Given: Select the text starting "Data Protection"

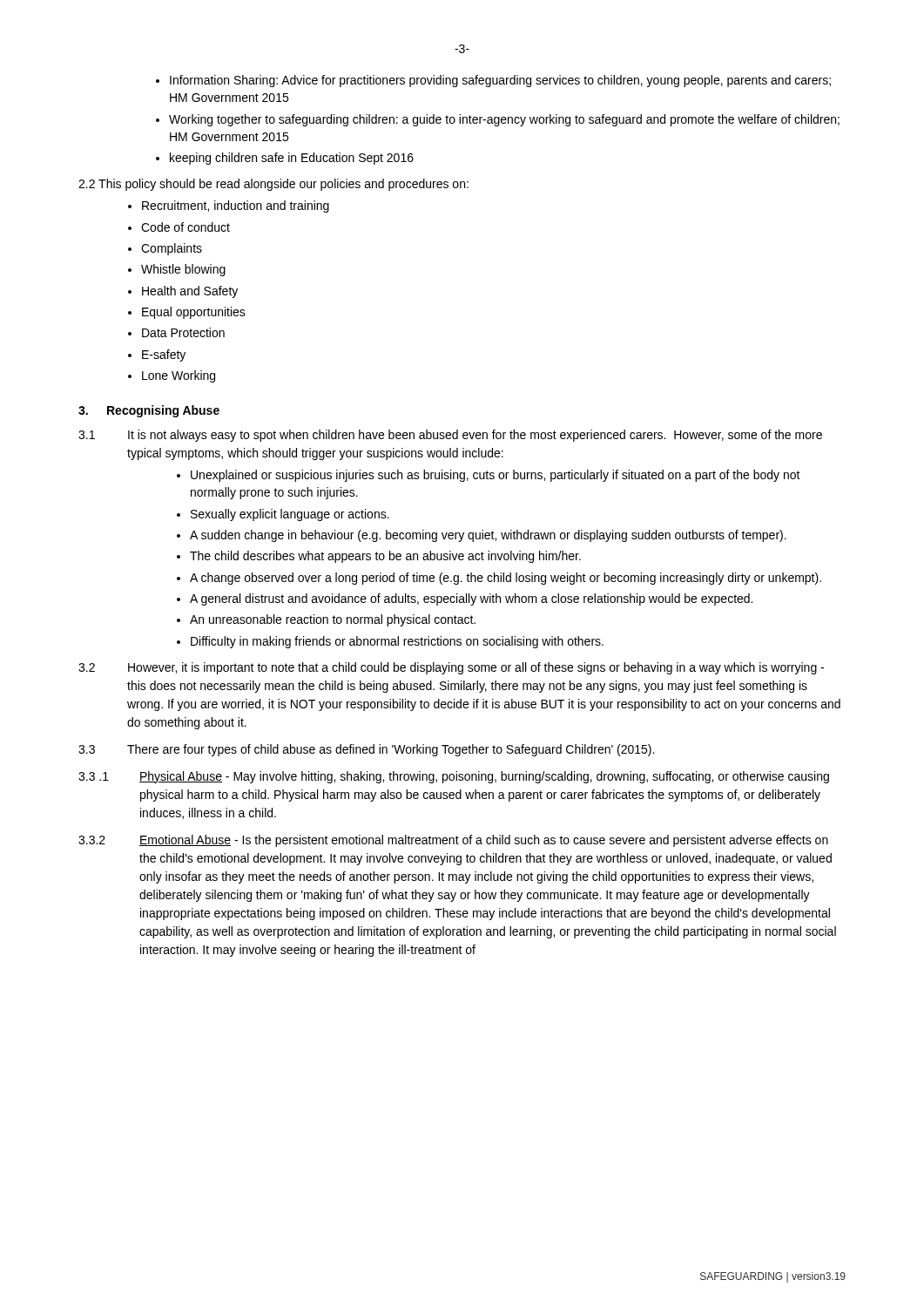Looking at the screenshot, I should click(183, 333).
